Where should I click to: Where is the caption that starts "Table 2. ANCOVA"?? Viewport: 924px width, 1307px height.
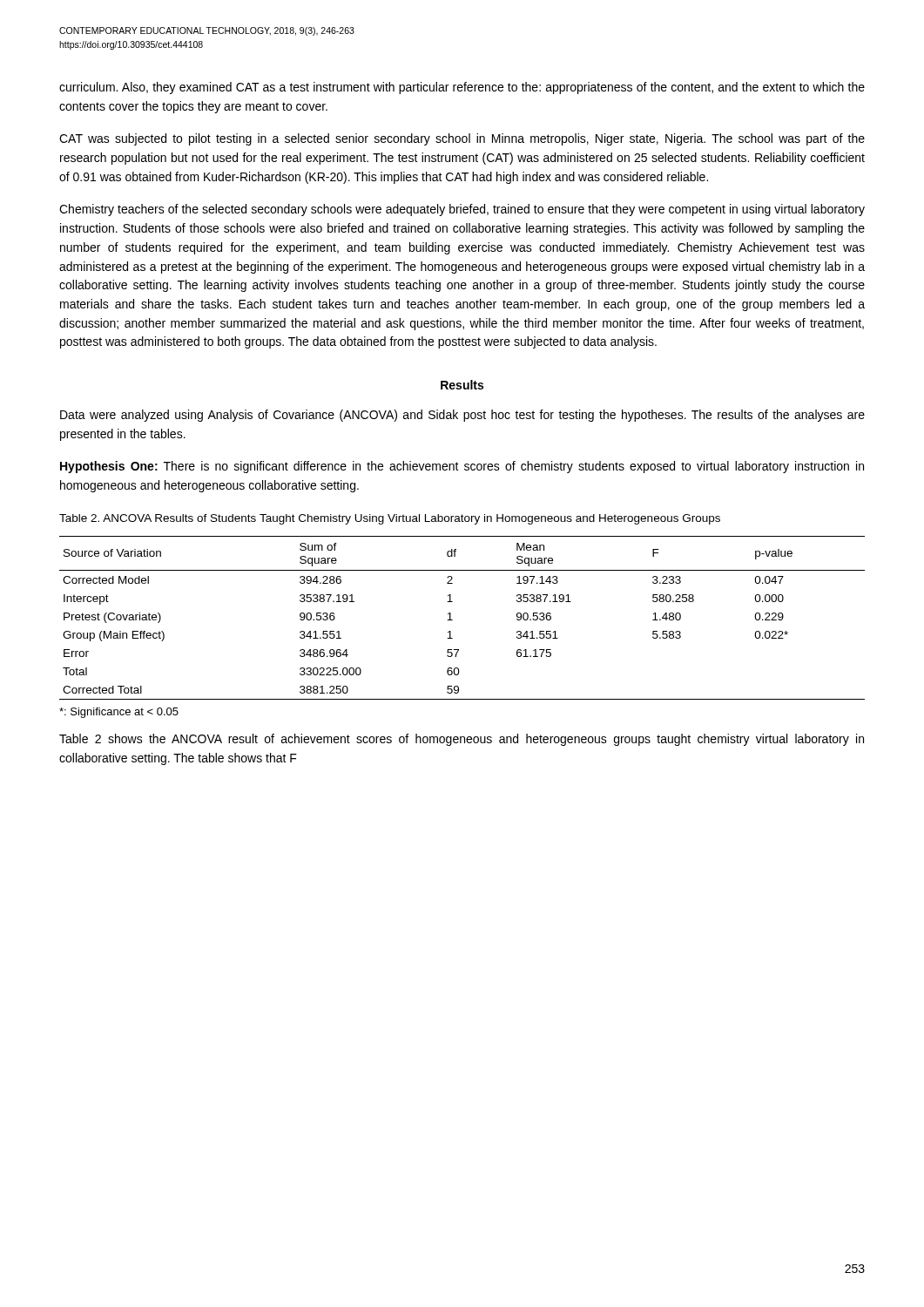click(x=390, y=518)
